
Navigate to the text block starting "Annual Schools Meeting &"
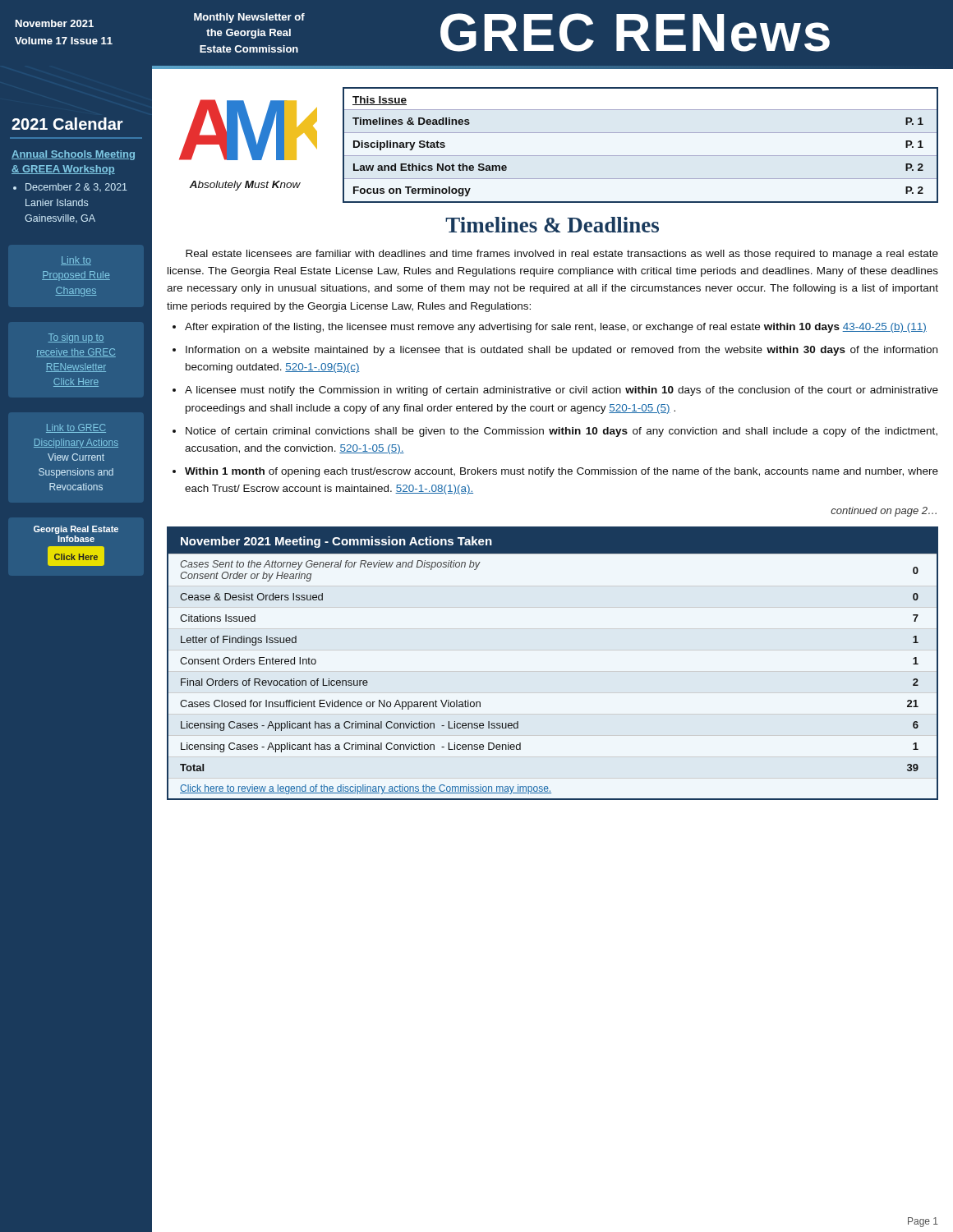pos(76,162)
